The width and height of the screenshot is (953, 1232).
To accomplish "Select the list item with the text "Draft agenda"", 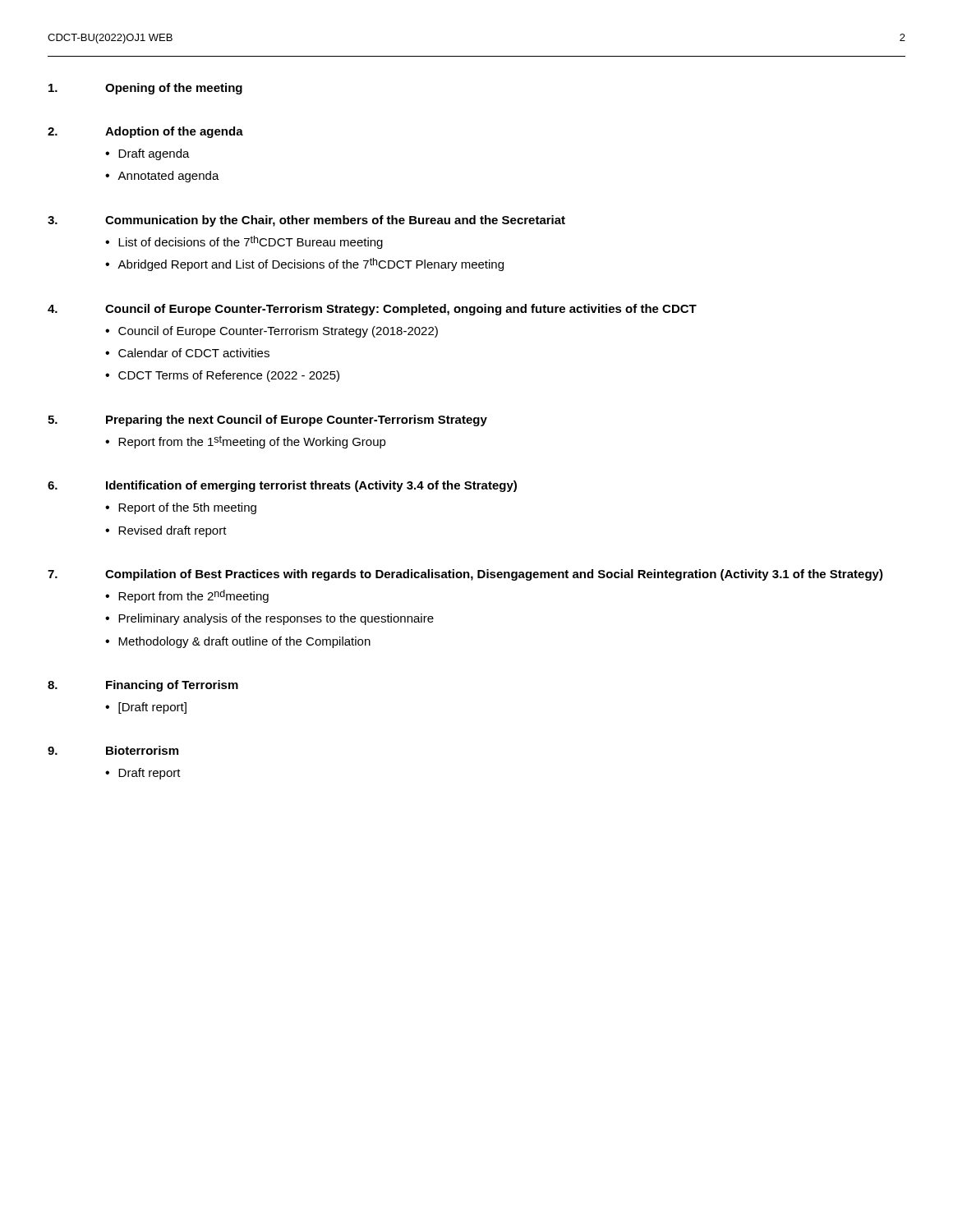I will [x=154, y=153].
